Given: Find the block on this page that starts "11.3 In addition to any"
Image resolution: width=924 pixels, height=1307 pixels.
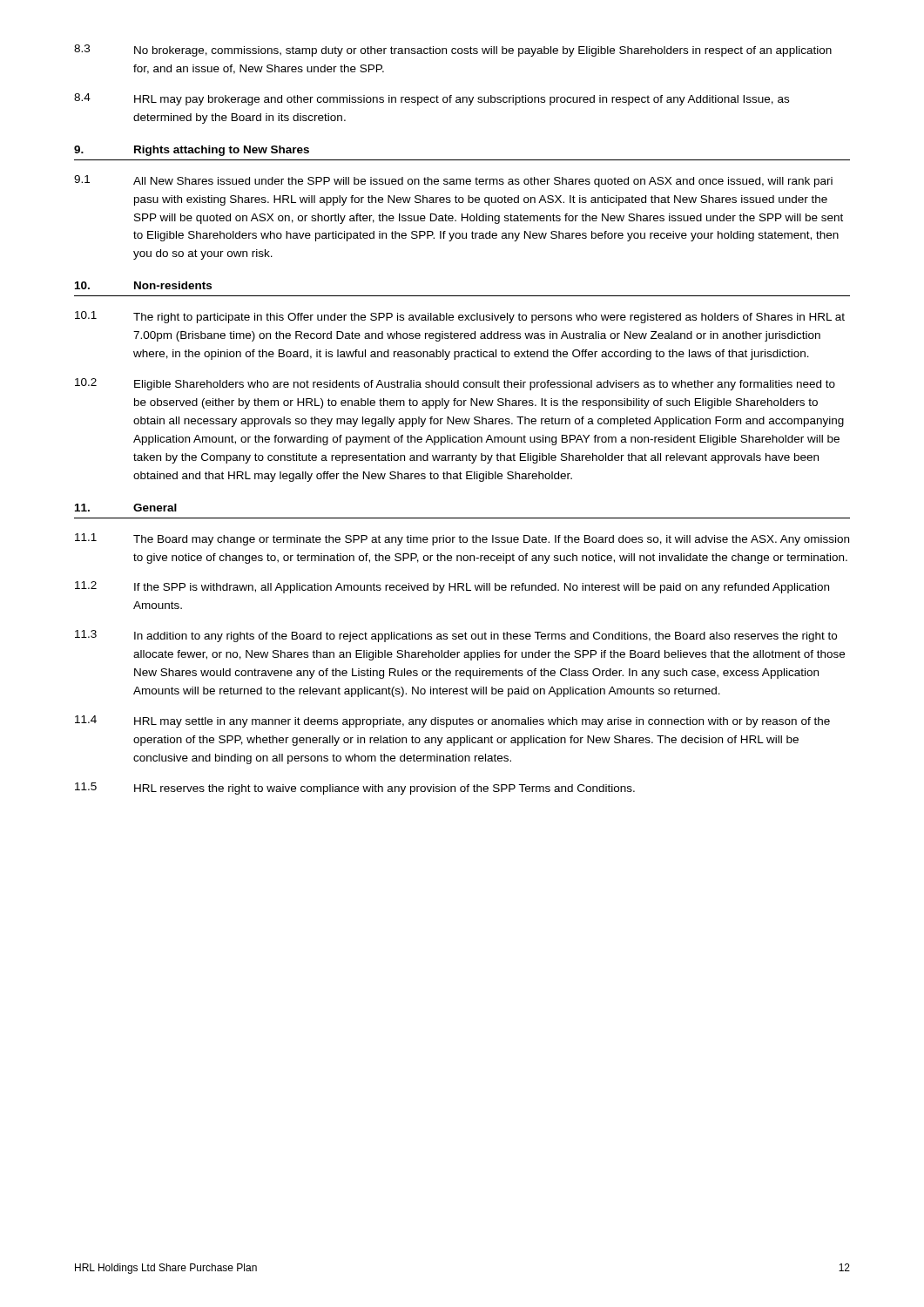Looking at the screenshot, I should tap(462, 664).
